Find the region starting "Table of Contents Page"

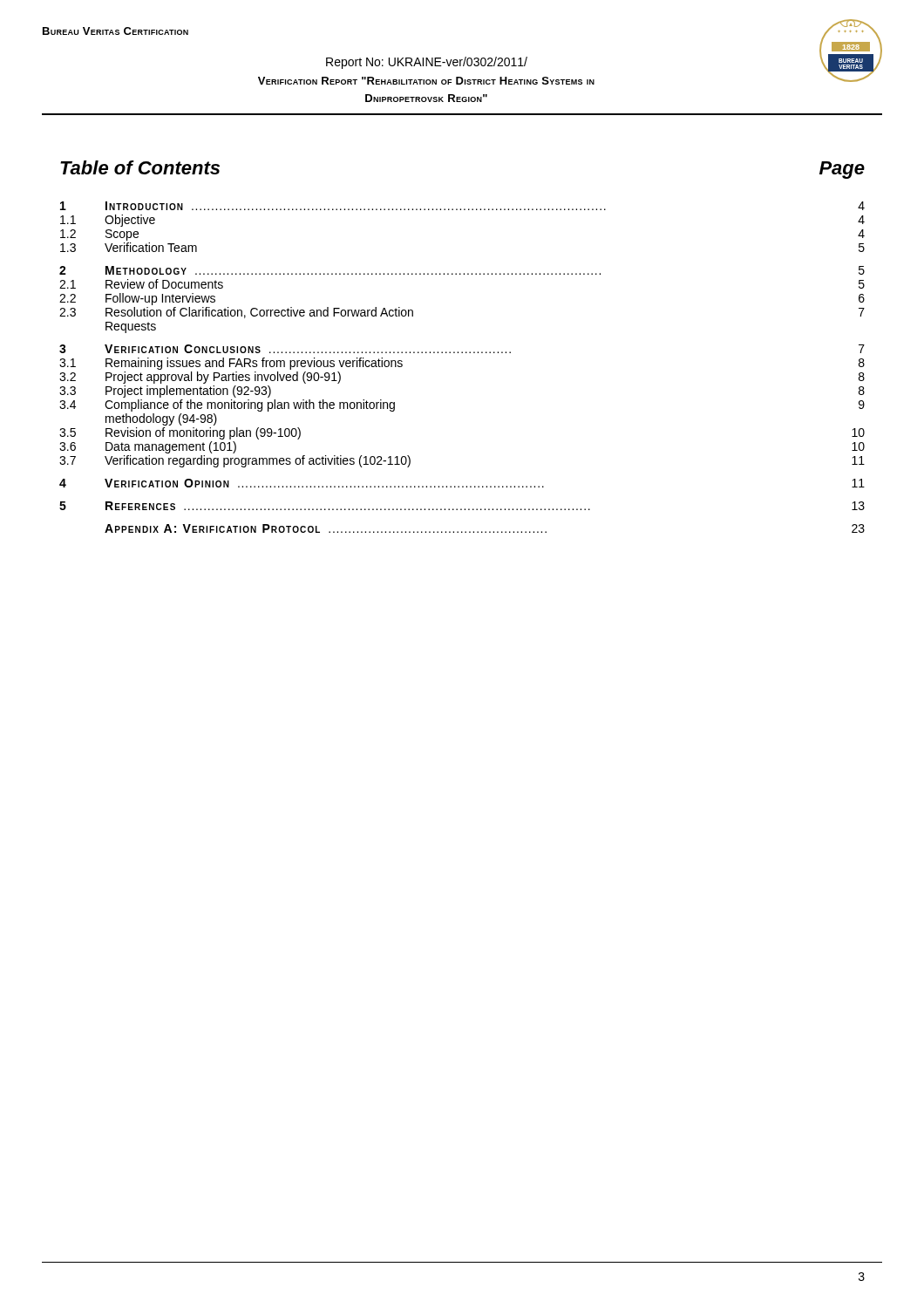130,169
